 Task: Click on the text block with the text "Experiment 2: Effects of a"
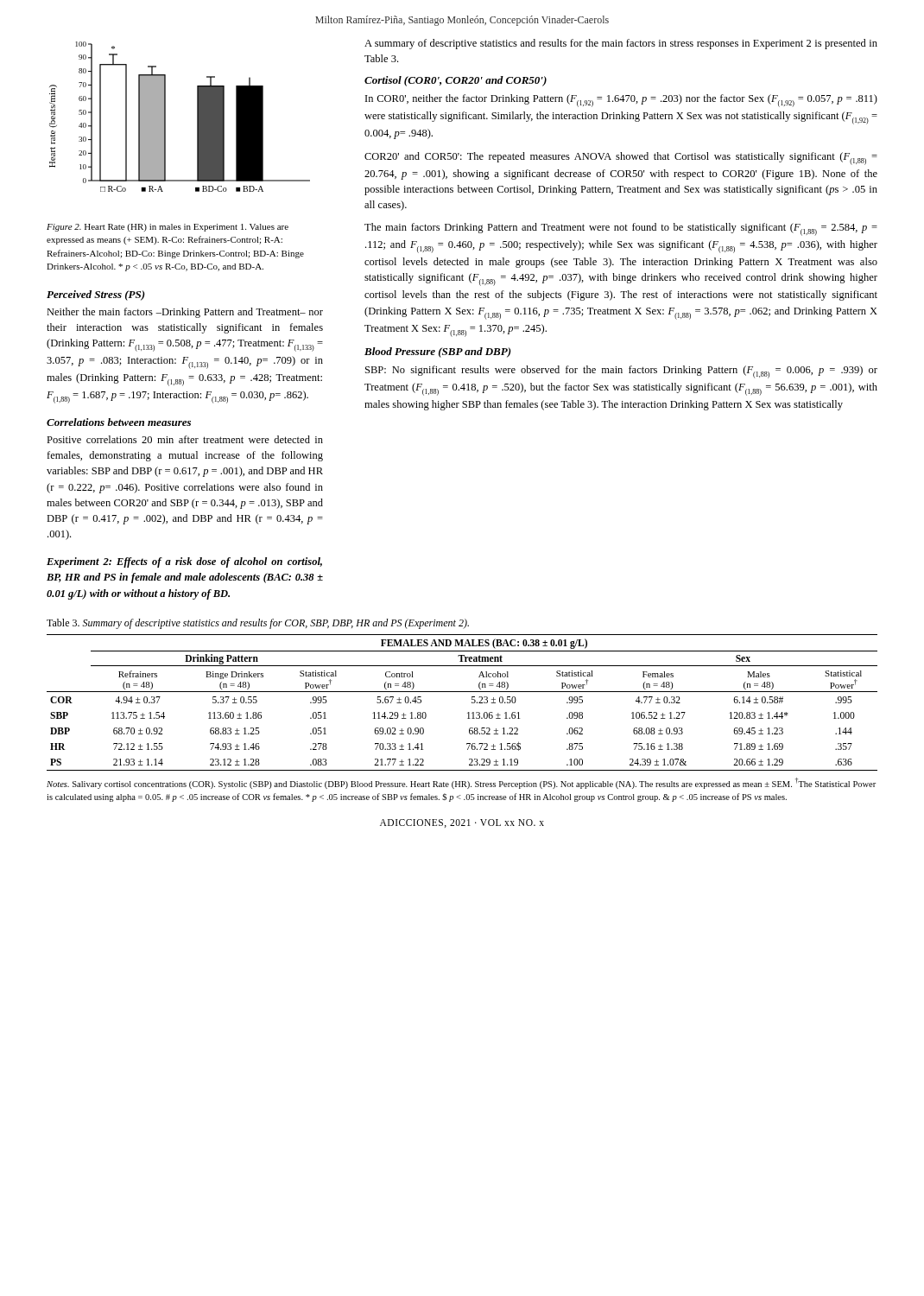pos(185,577)
